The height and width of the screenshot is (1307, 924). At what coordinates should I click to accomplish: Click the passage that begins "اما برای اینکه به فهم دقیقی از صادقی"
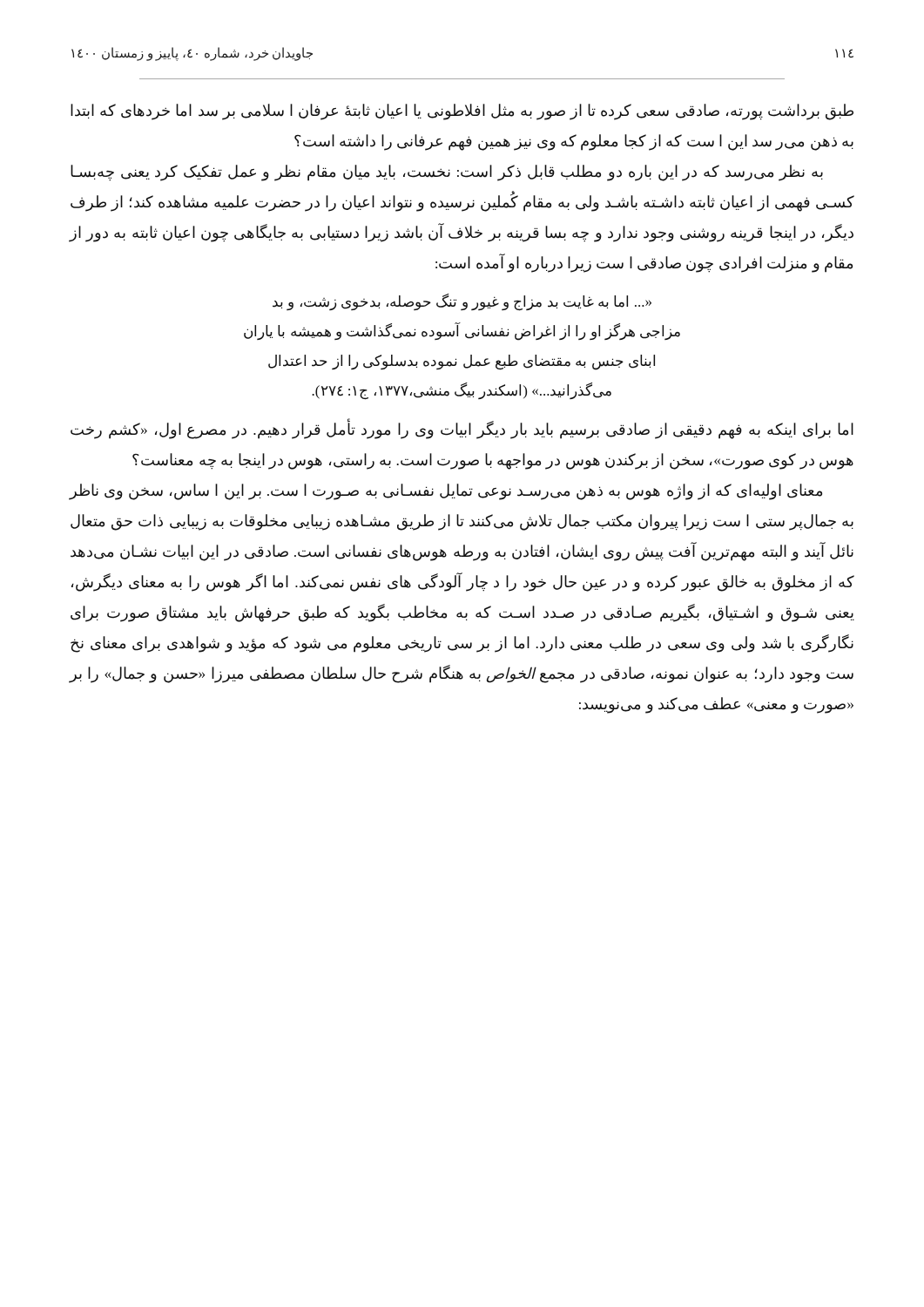[x=462, y=445]
